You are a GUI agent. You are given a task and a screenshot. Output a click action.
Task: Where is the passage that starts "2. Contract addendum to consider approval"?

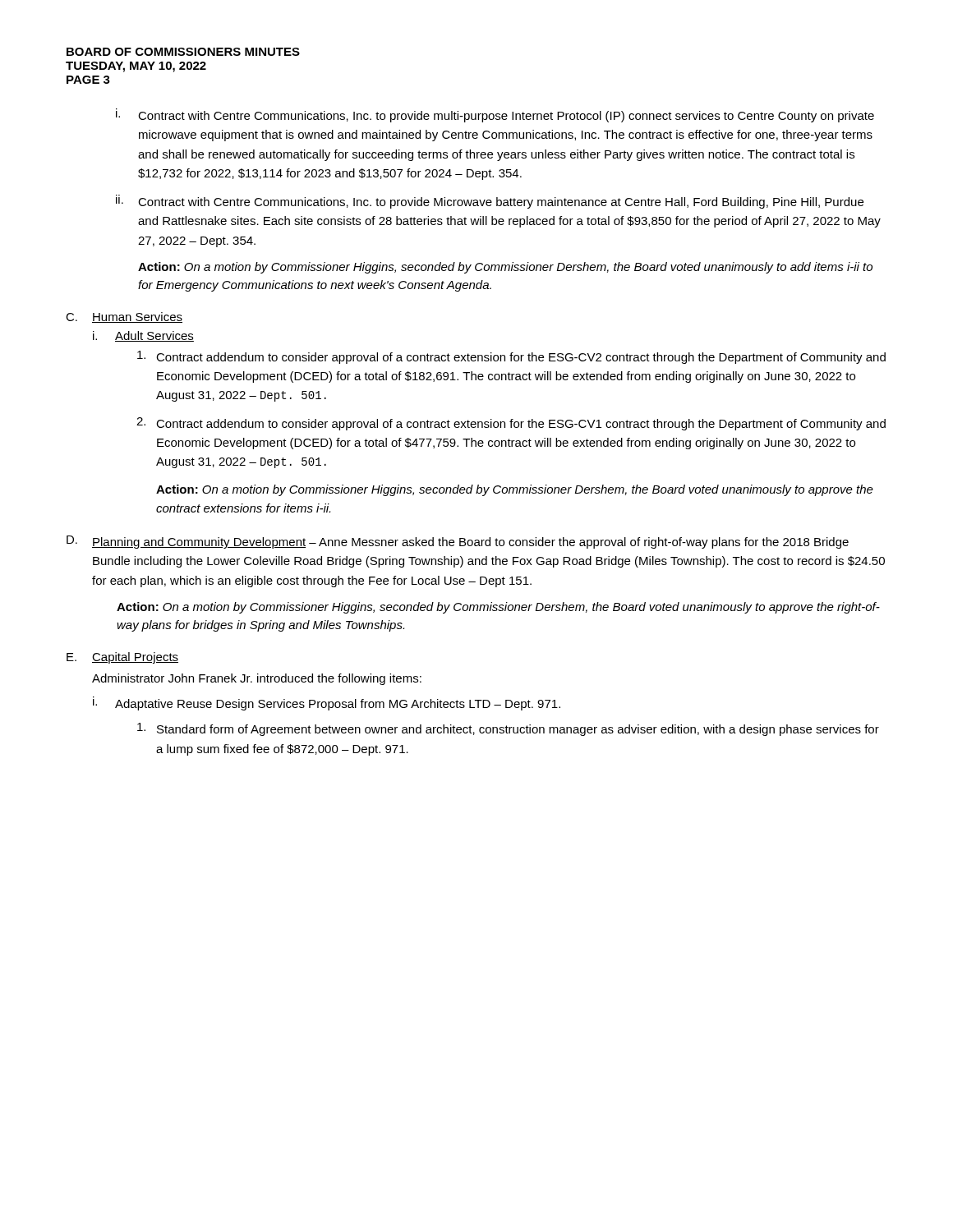[x=511, y=424]
